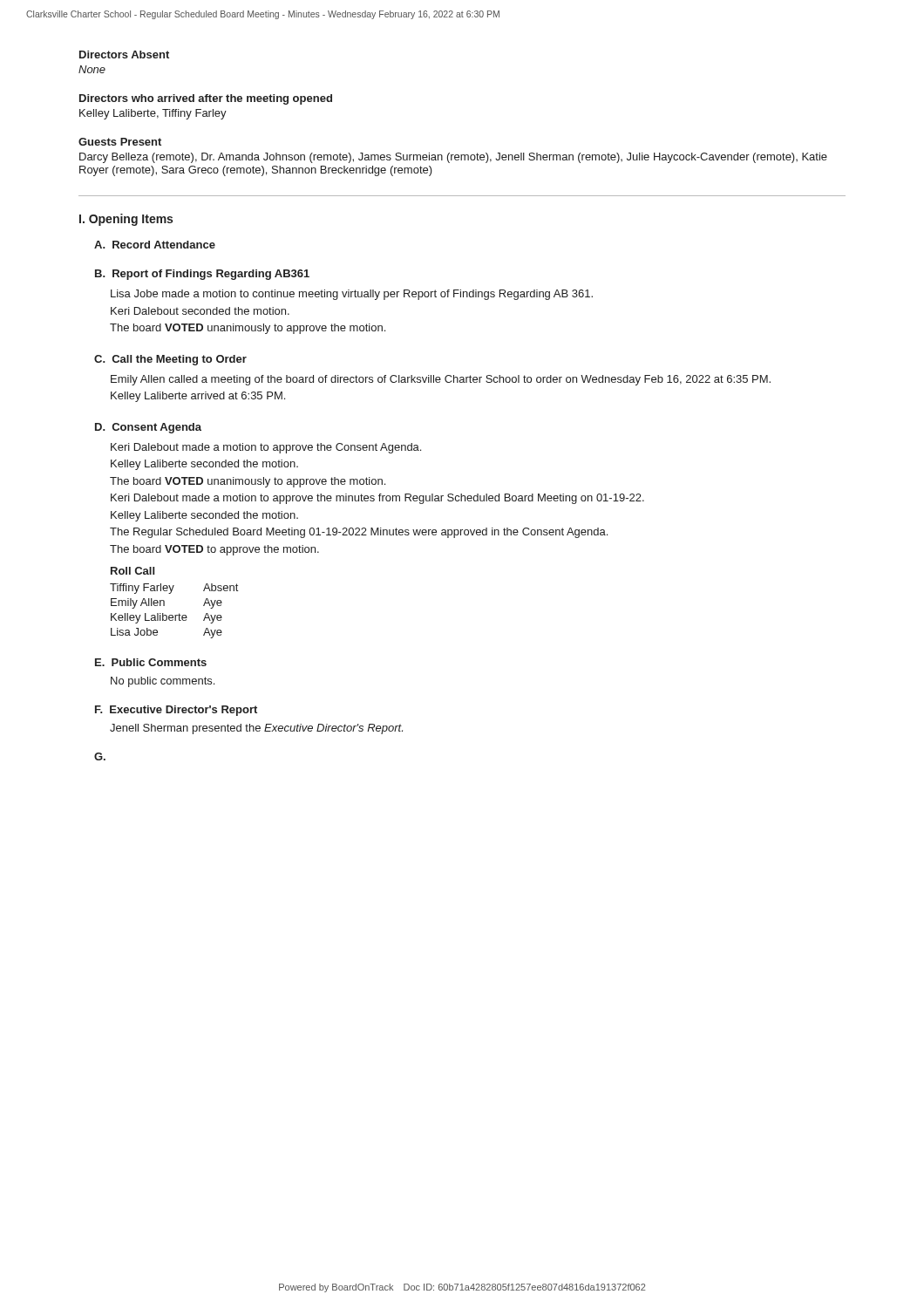
Task: Where does it say "I. Opening Items"?
Action: click(126, 219)
